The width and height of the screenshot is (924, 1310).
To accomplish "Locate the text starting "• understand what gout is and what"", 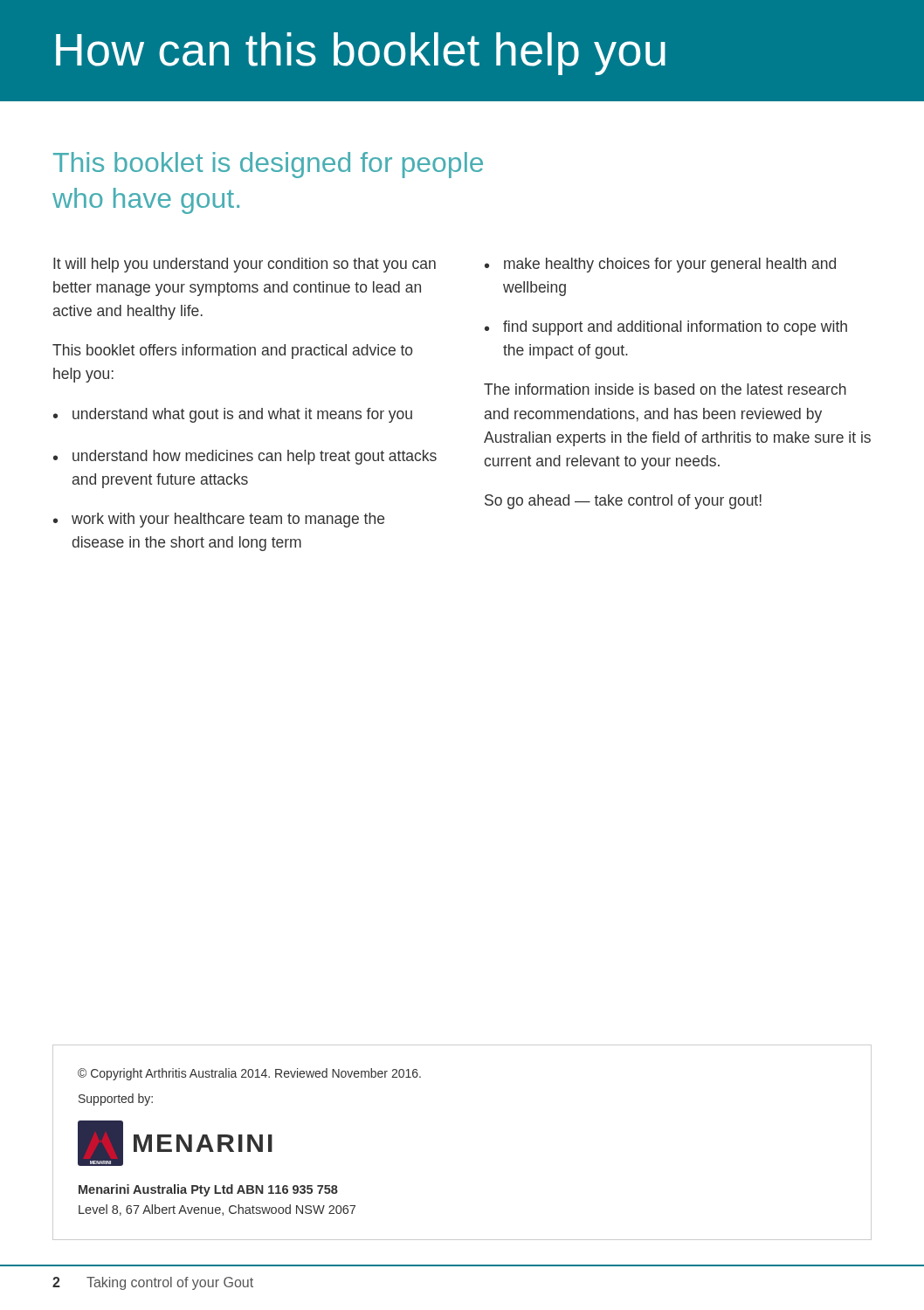I will (246, 415).
